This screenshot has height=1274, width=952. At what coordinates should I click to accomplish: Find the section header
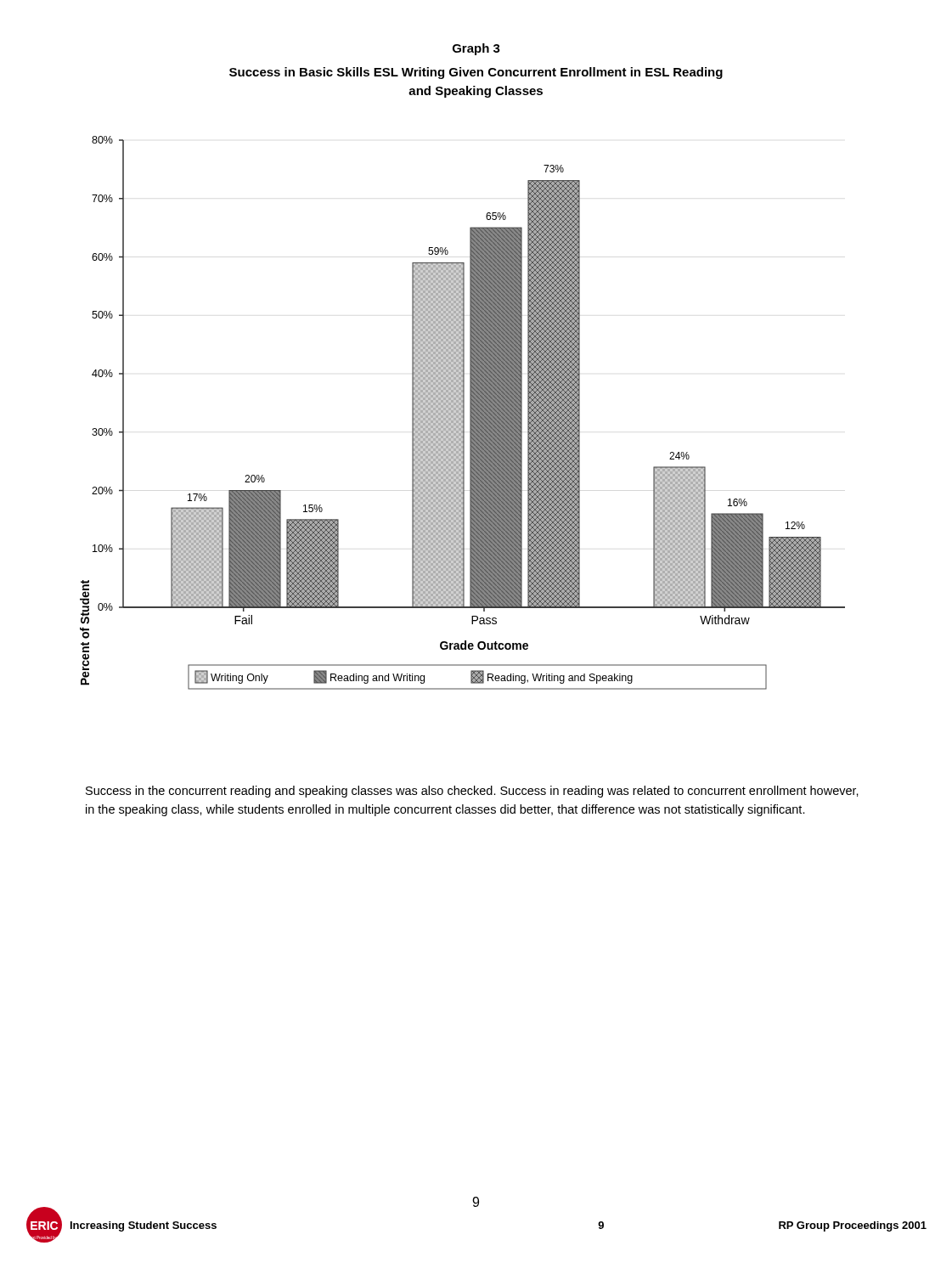pyautogui.click(x=476, y=81)
